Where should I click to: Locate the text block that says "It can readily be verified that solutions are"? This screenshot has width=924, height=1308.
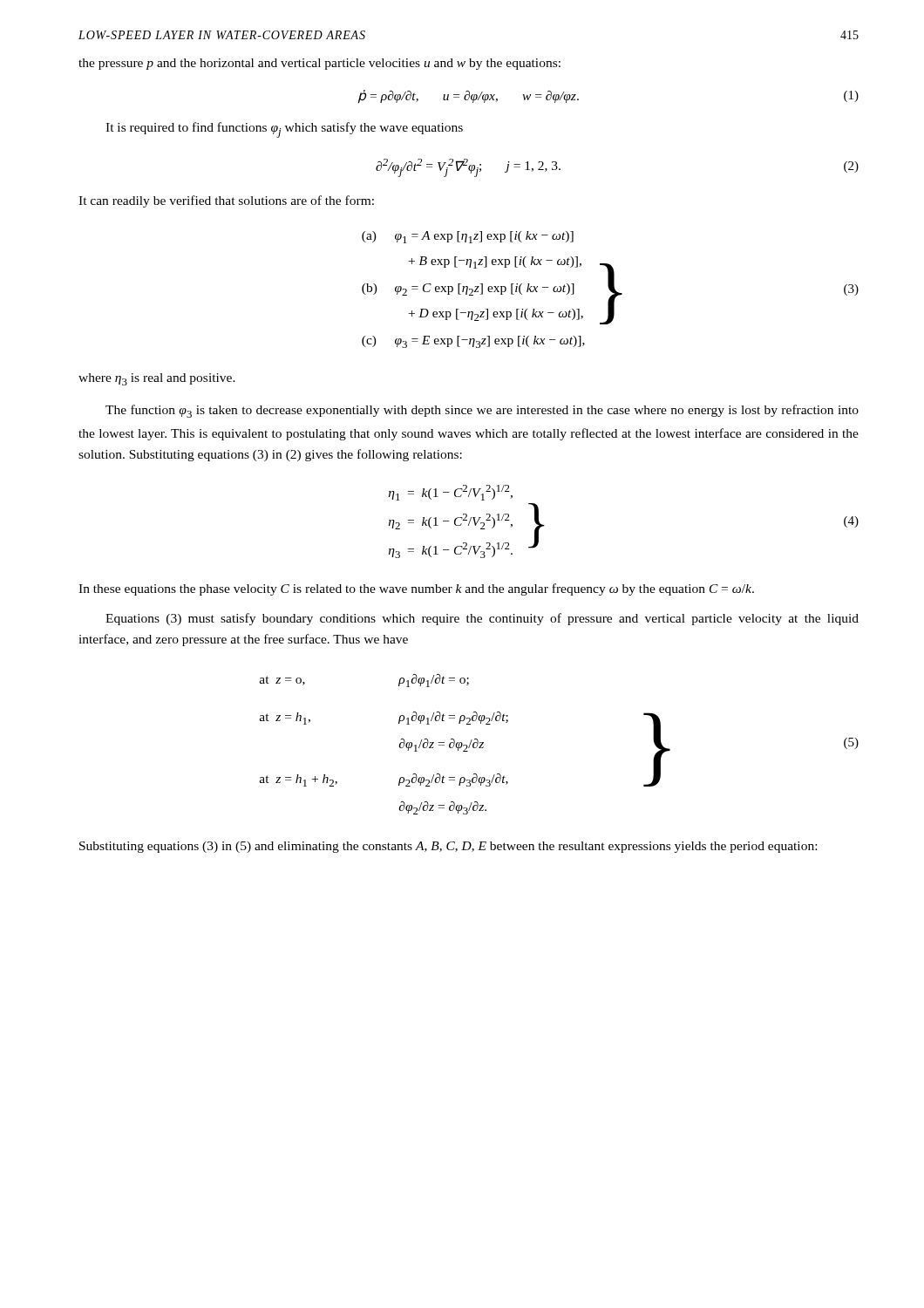coord(227,200)
